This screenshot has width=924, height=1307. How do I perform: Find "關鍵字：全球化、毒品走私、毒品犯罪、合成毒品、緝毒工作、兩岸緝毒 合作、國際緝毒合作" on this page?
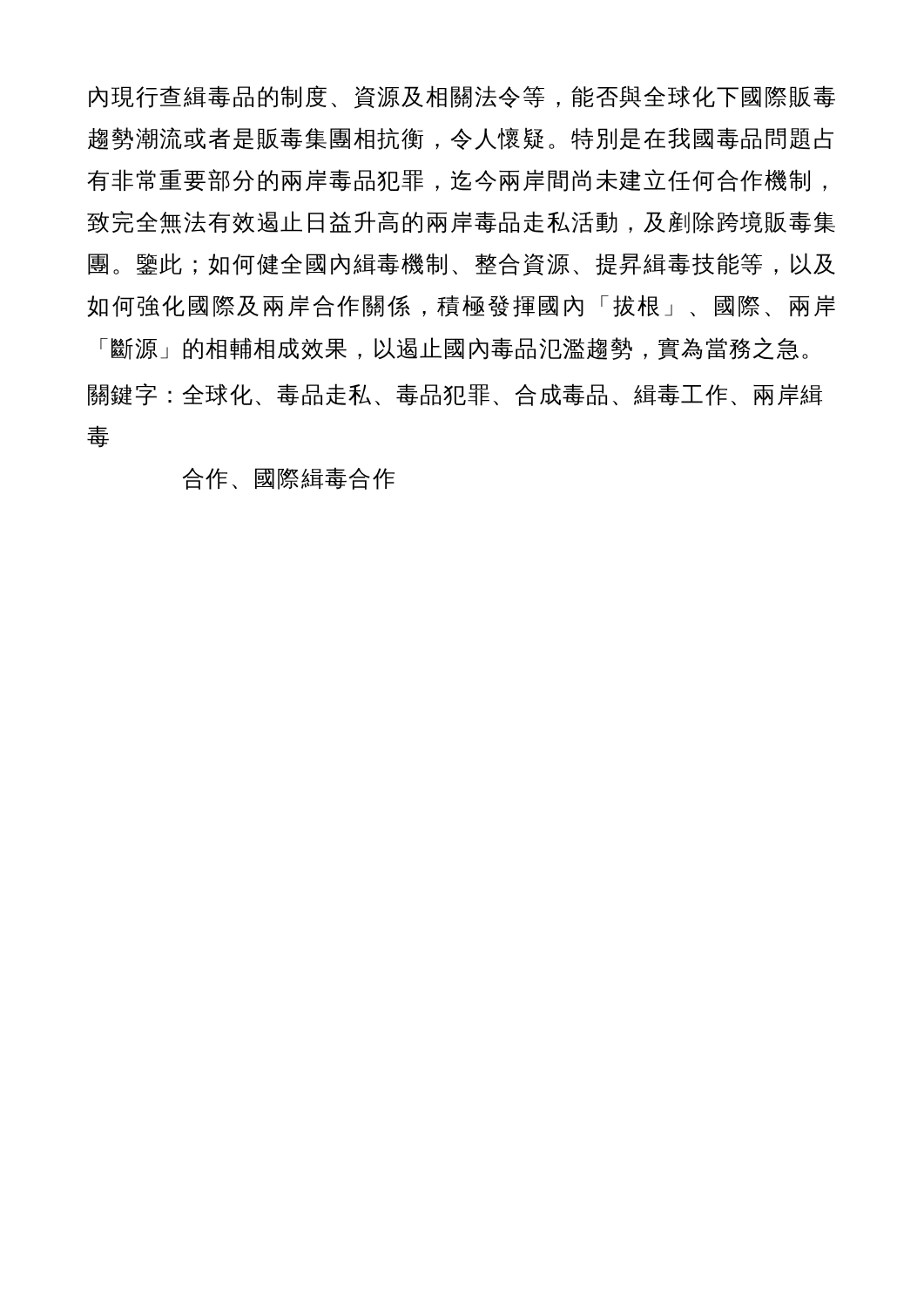[x=455, y=395]
